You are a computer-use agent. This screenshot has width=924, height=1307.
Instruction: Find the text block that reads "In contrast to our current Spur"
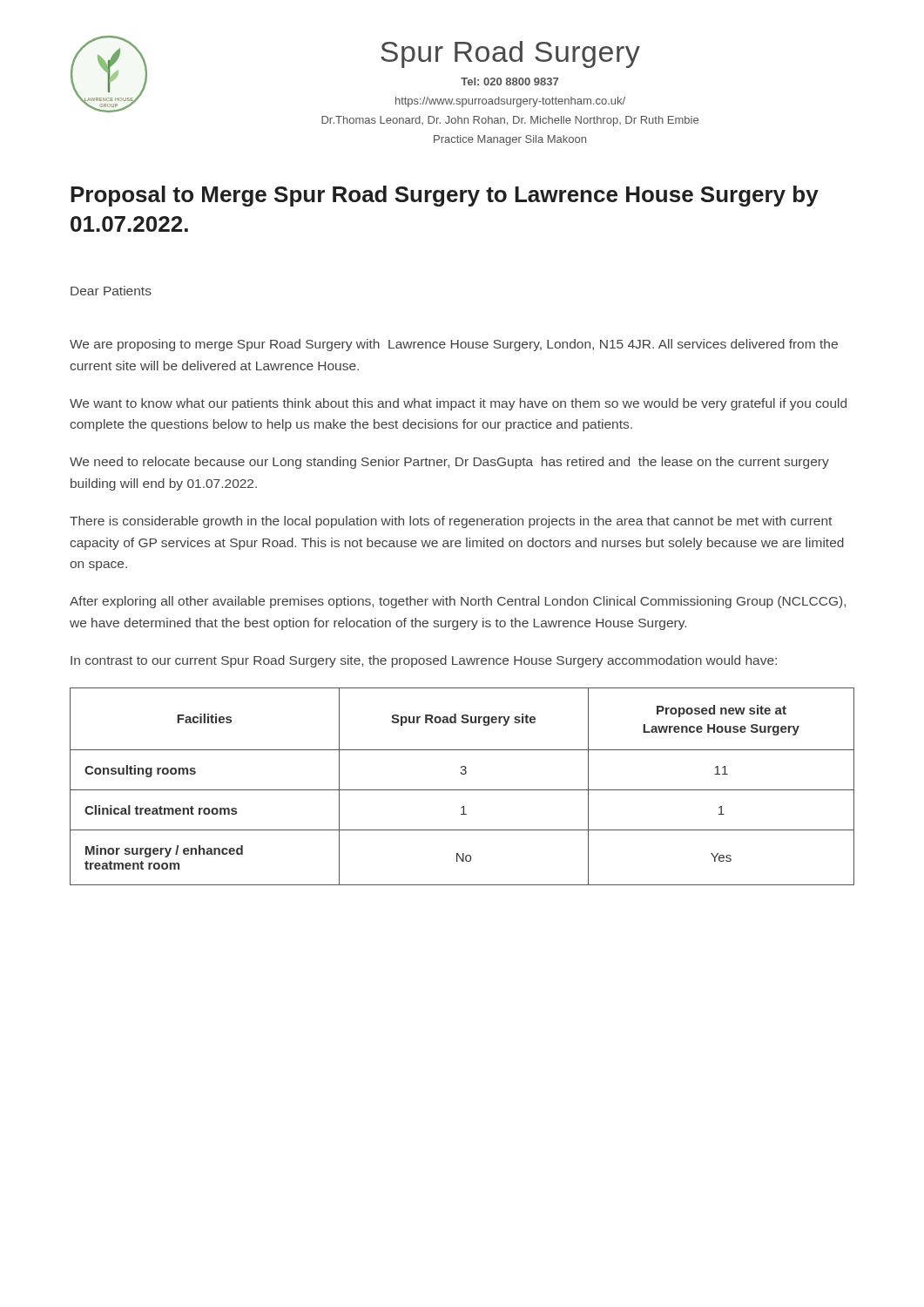[x=424, y=660]
